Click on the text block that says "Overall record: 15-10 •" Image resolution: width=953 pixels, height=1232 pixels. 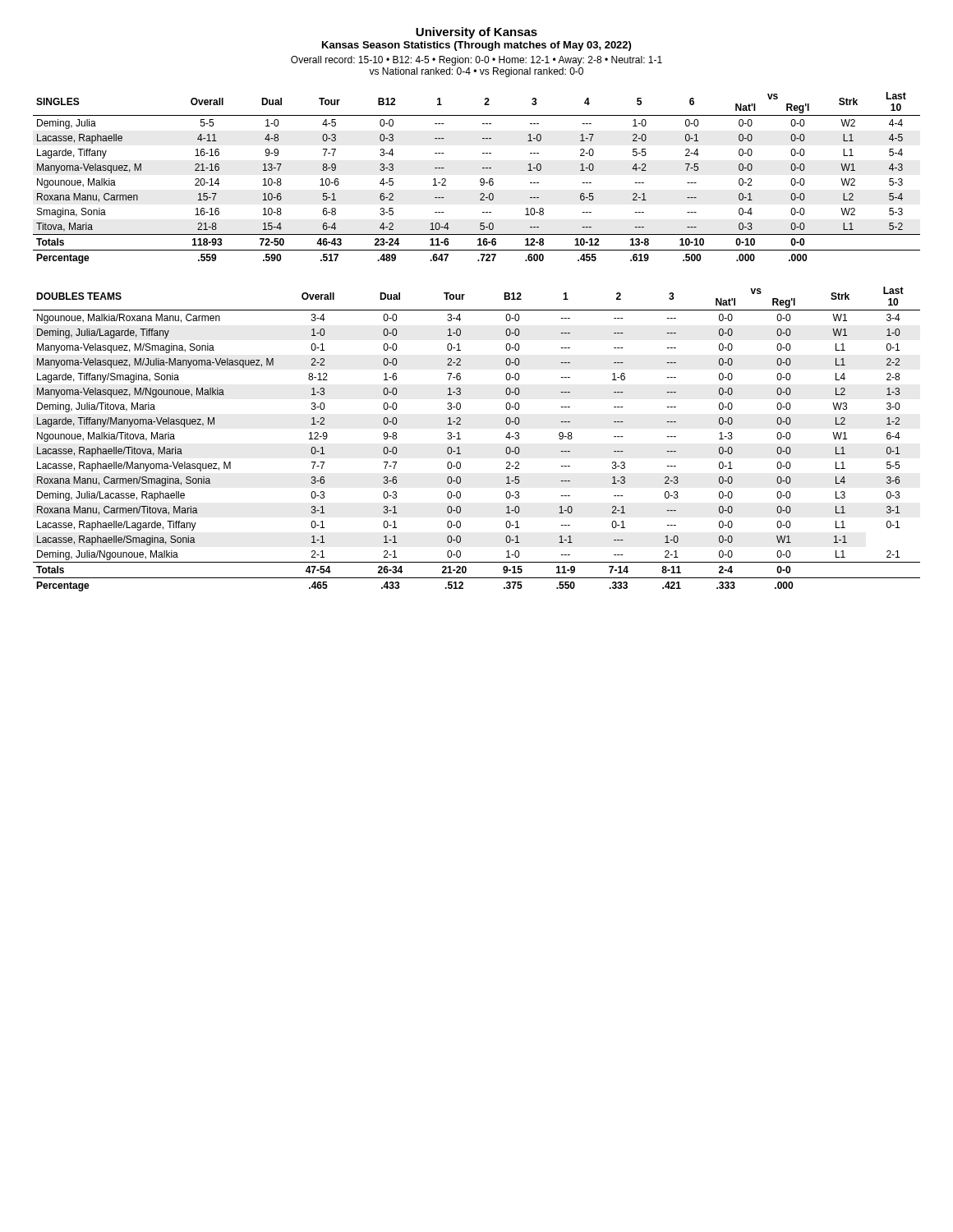(476, 66)
